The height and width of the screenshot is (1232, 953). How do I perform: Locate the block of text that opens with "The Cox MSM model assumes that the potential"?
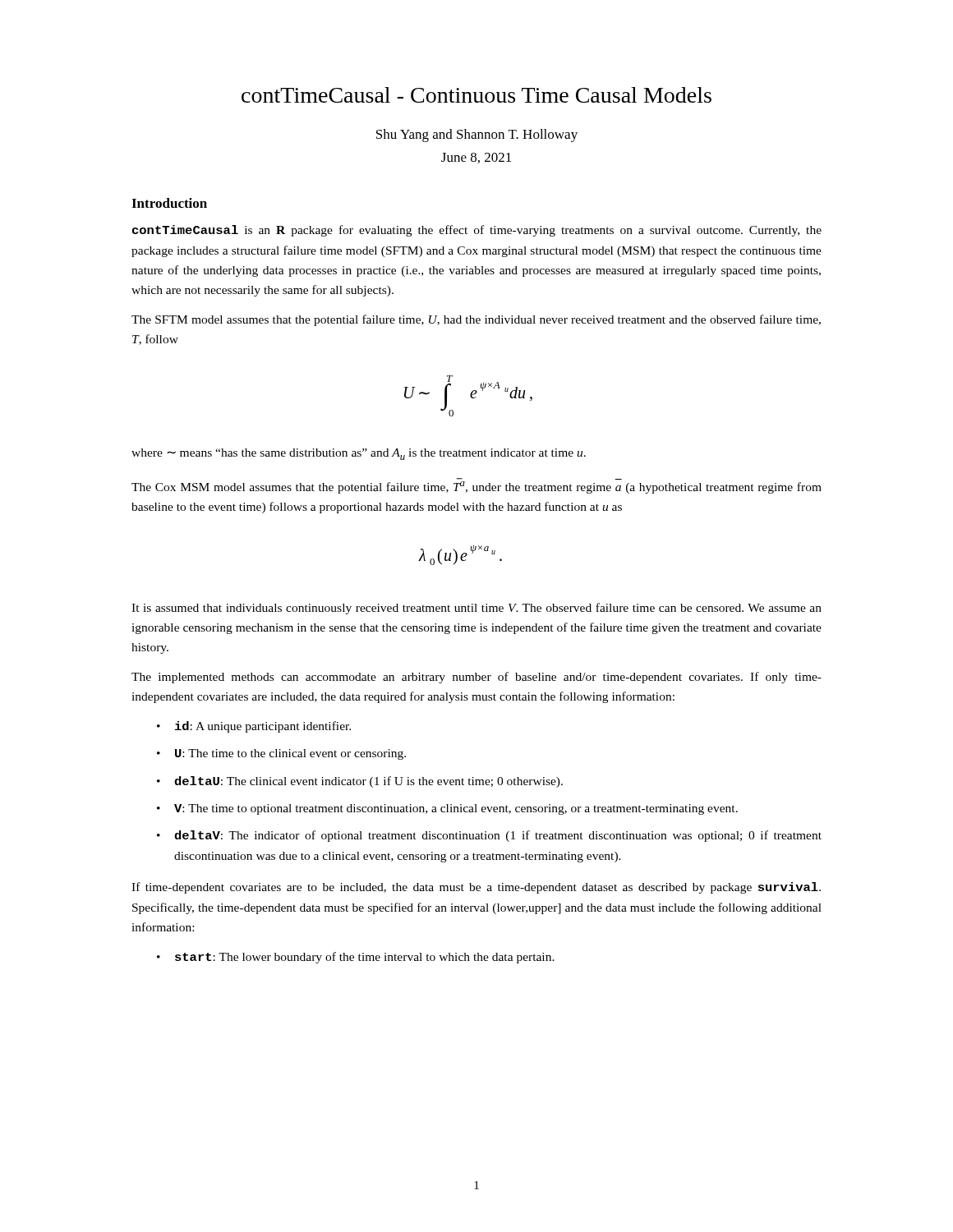(x=476, y=495)
